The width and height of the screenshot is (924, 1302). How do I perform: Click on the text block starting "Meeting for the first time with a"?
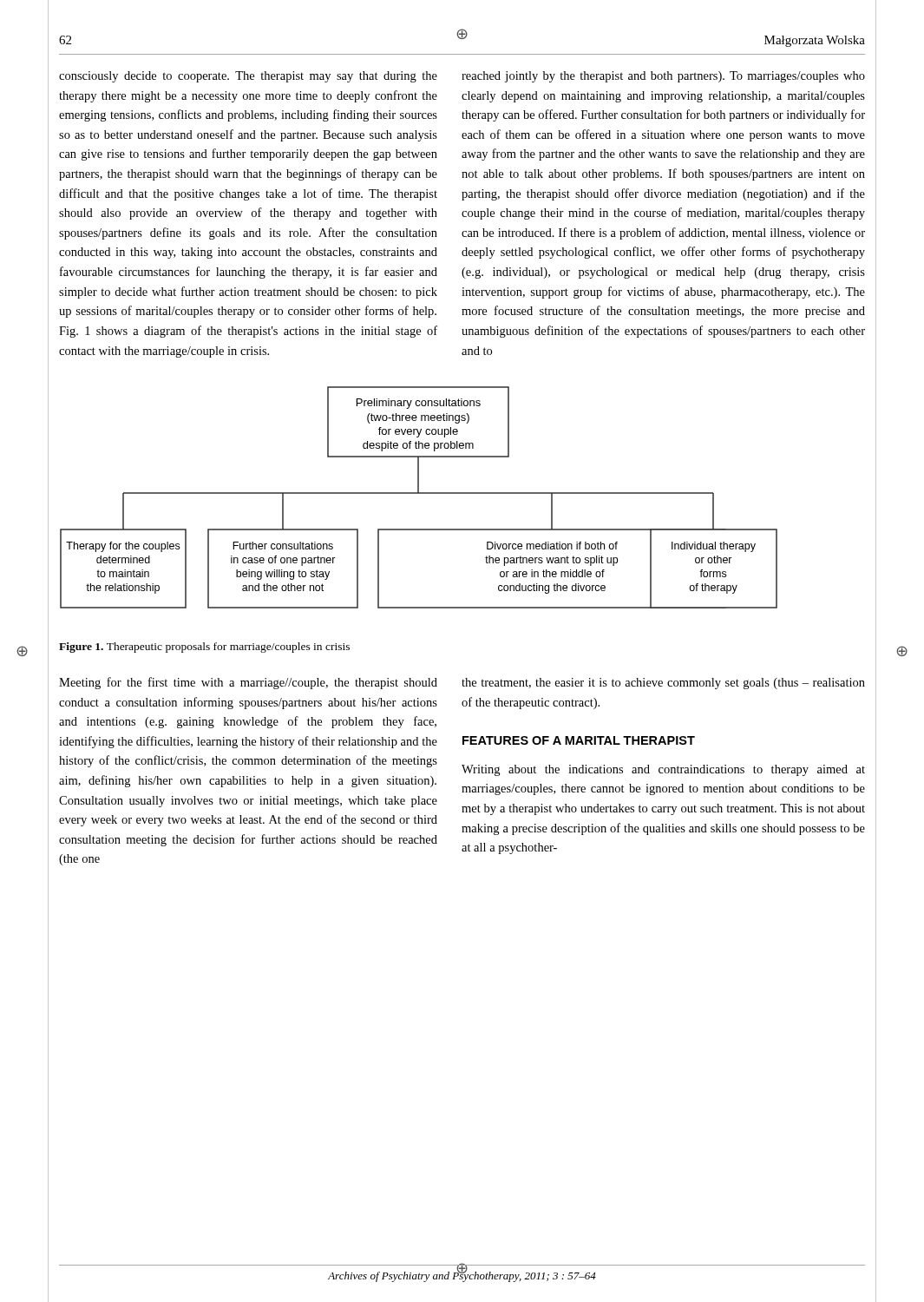click(x=248, y=771)
